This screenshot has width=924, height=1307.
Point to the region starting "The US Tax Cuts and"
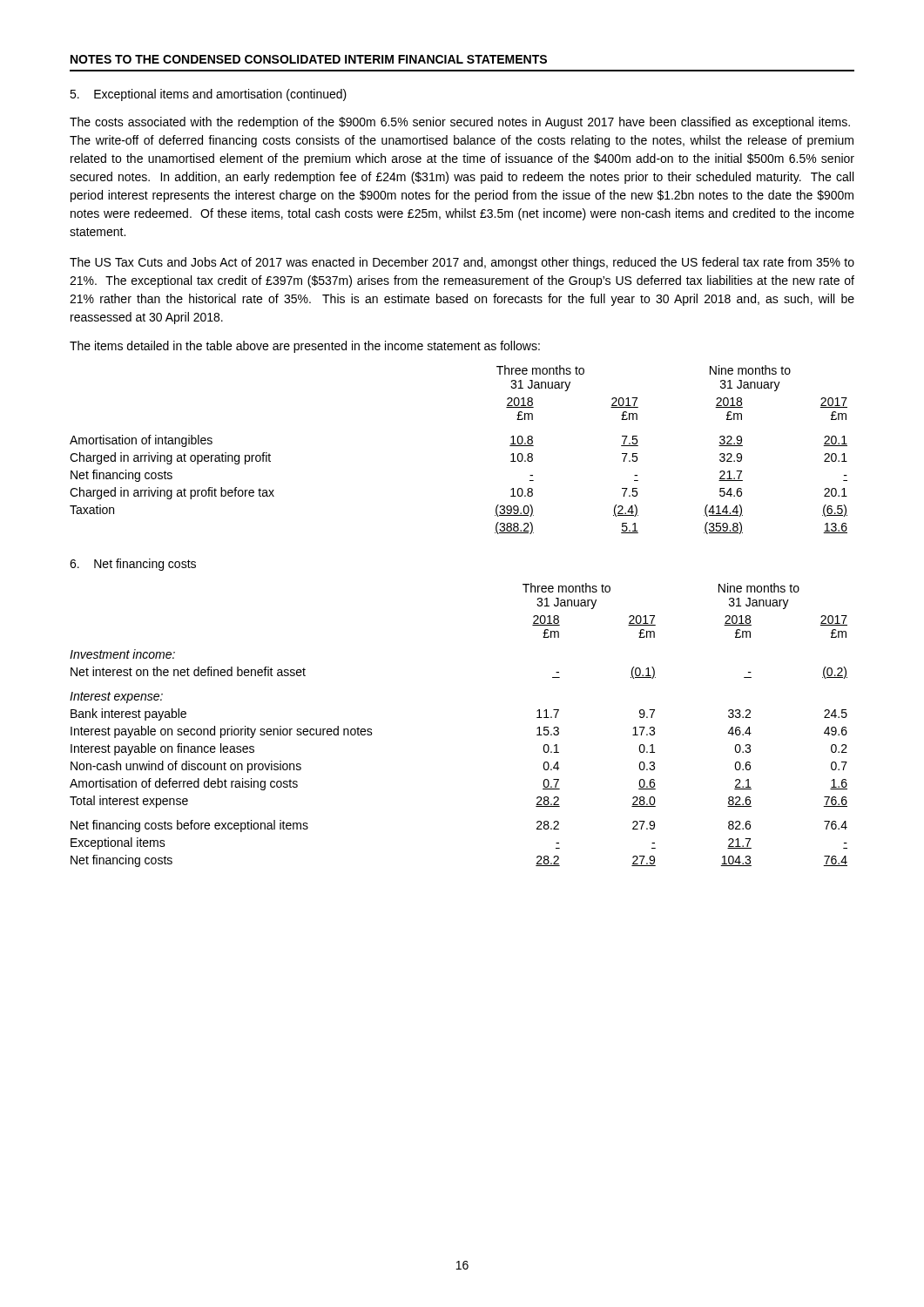[x=462, y=290]
